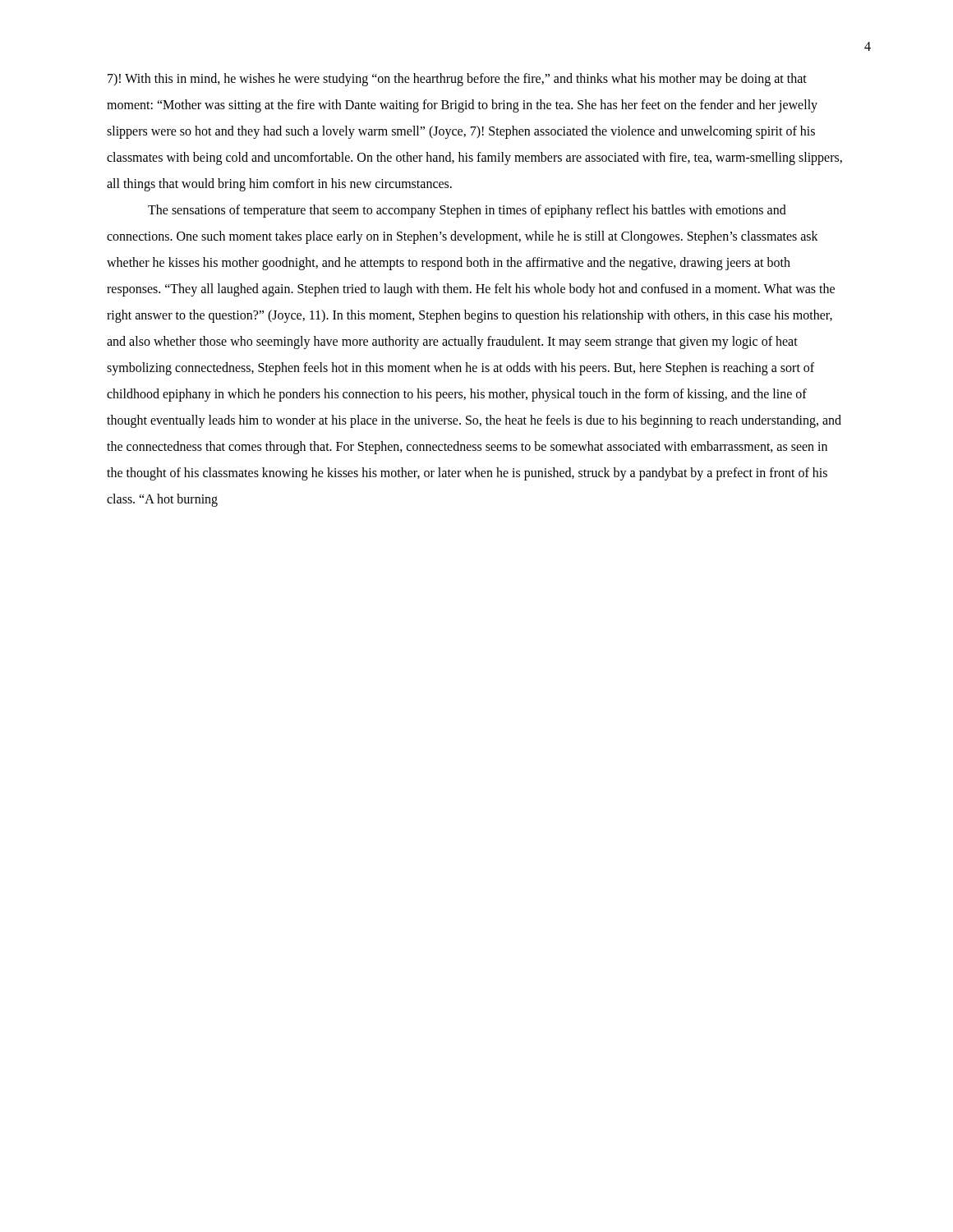Where is the passage that starts "The sensations of temperature that seem"?

pos(476,355)
